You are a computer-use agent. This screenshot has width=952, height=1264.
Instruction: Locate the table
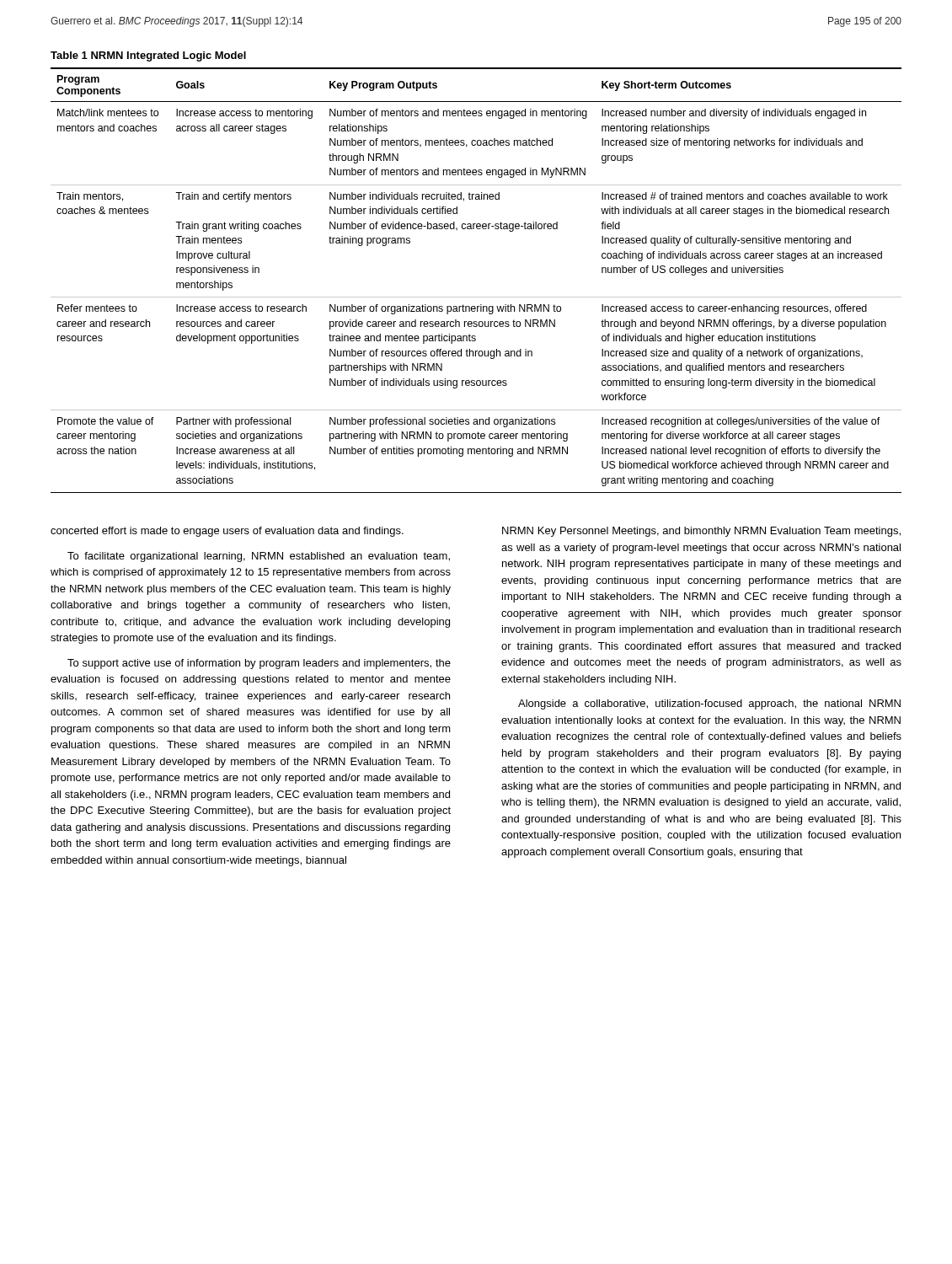click(x=476, y=280)
